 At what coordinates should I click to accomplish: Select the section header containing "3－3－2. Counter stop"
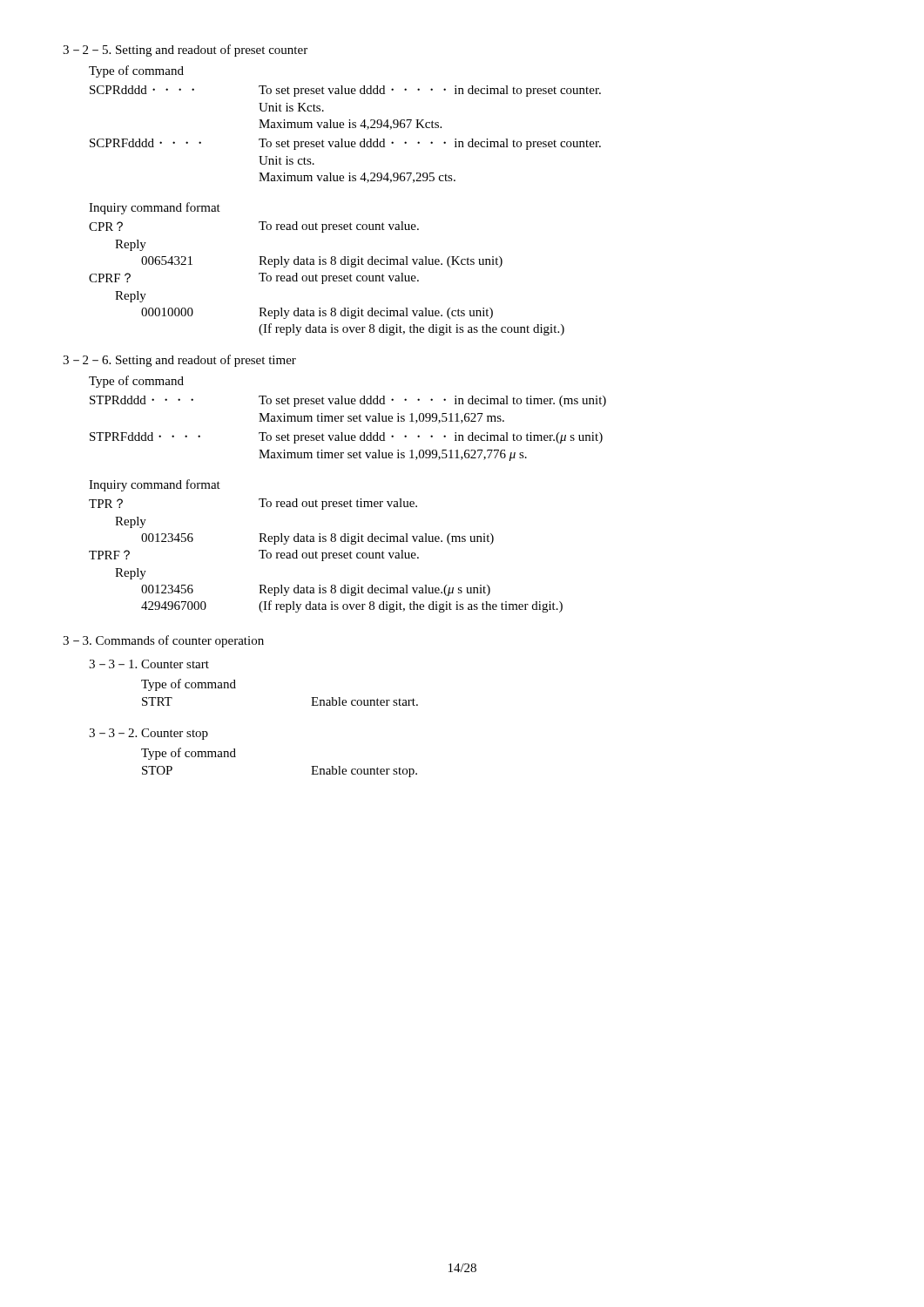(x=148, y=733)
